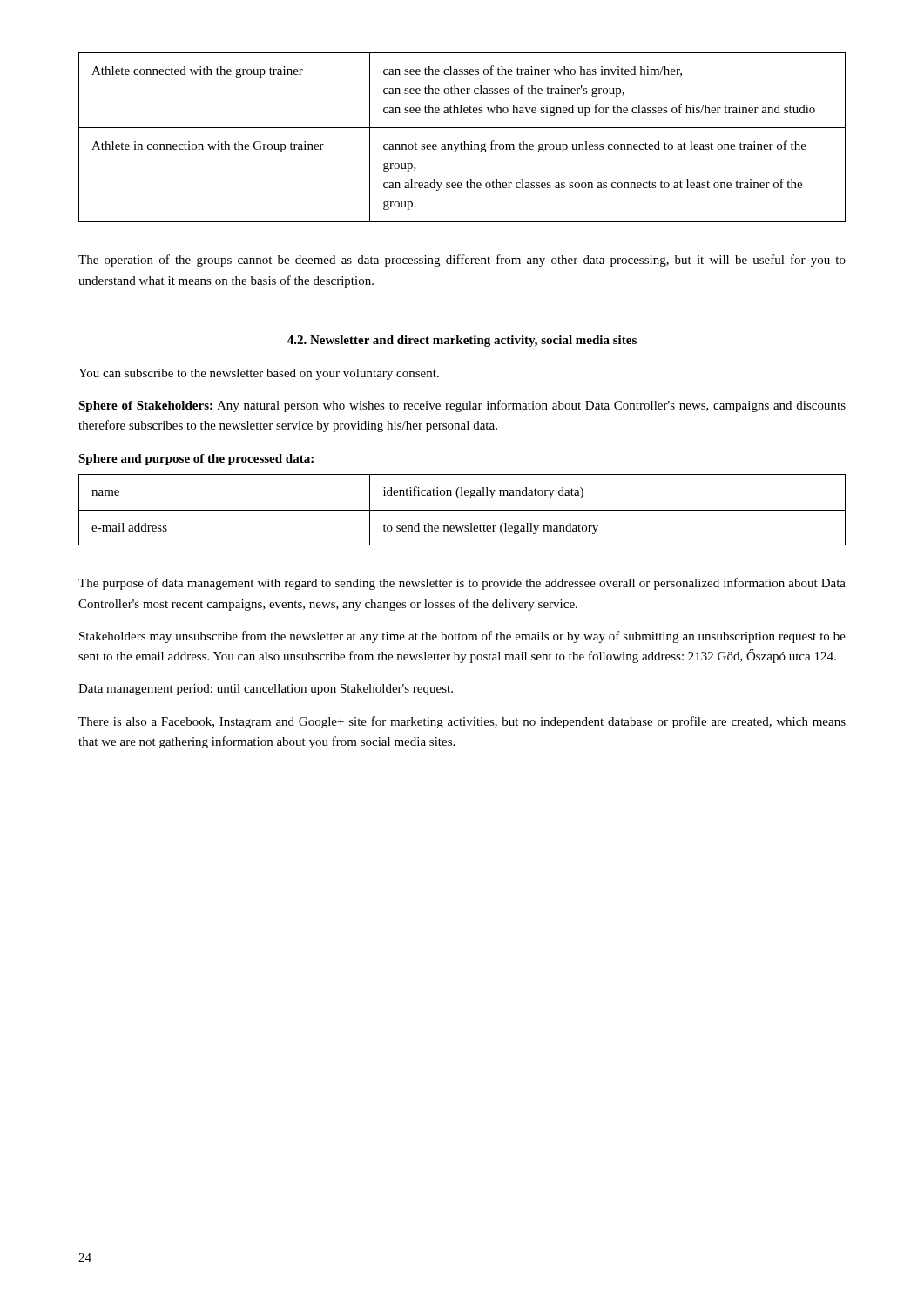Screen dimensions: 1307x924
Task: Select the text block that reads "Data management period: until cancellation upon"
Action: coord(266,689)
